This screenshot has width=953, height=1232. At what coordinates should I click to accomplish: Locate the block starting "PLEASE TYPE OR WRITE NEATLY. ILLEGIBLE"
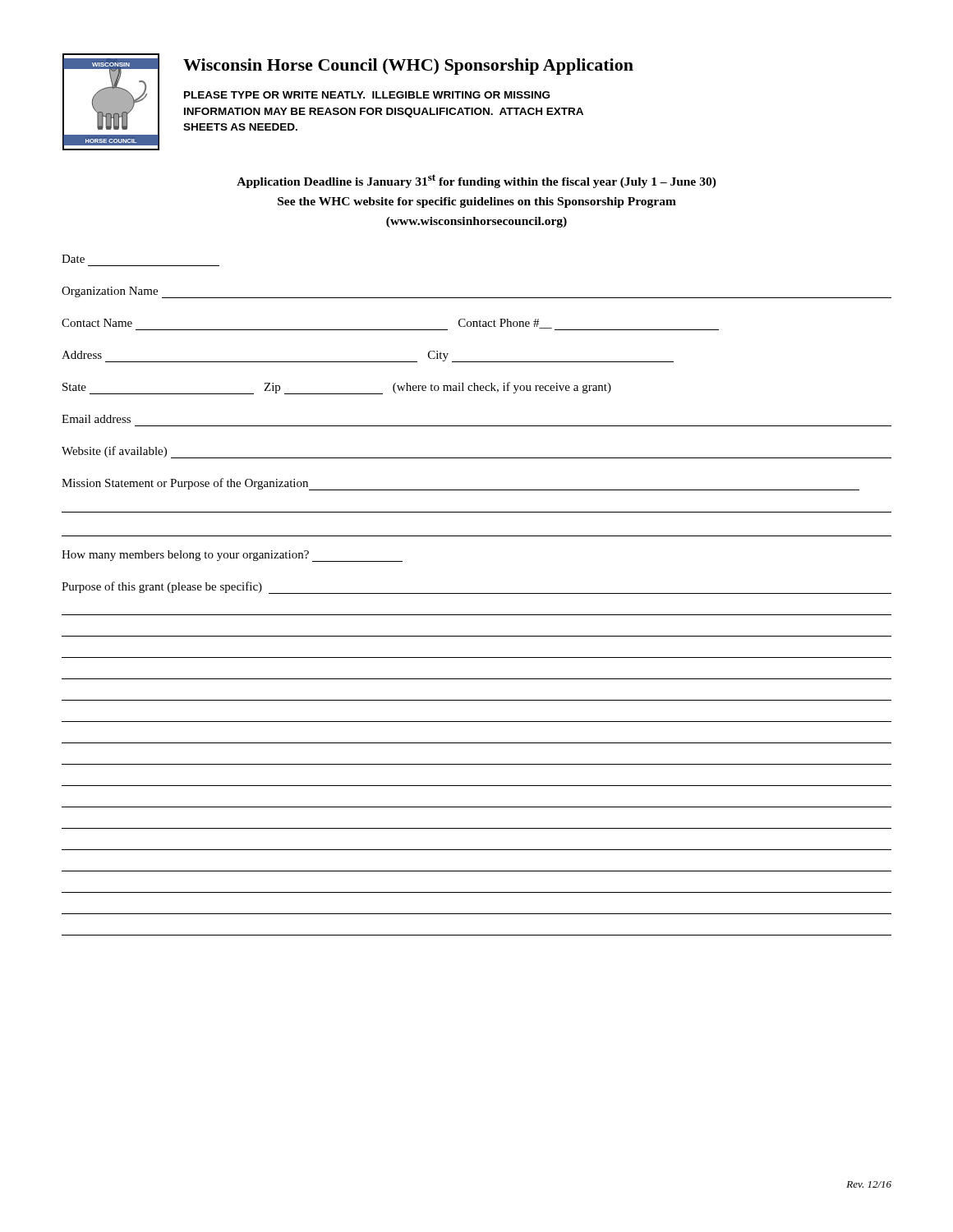tap(383, 111)
